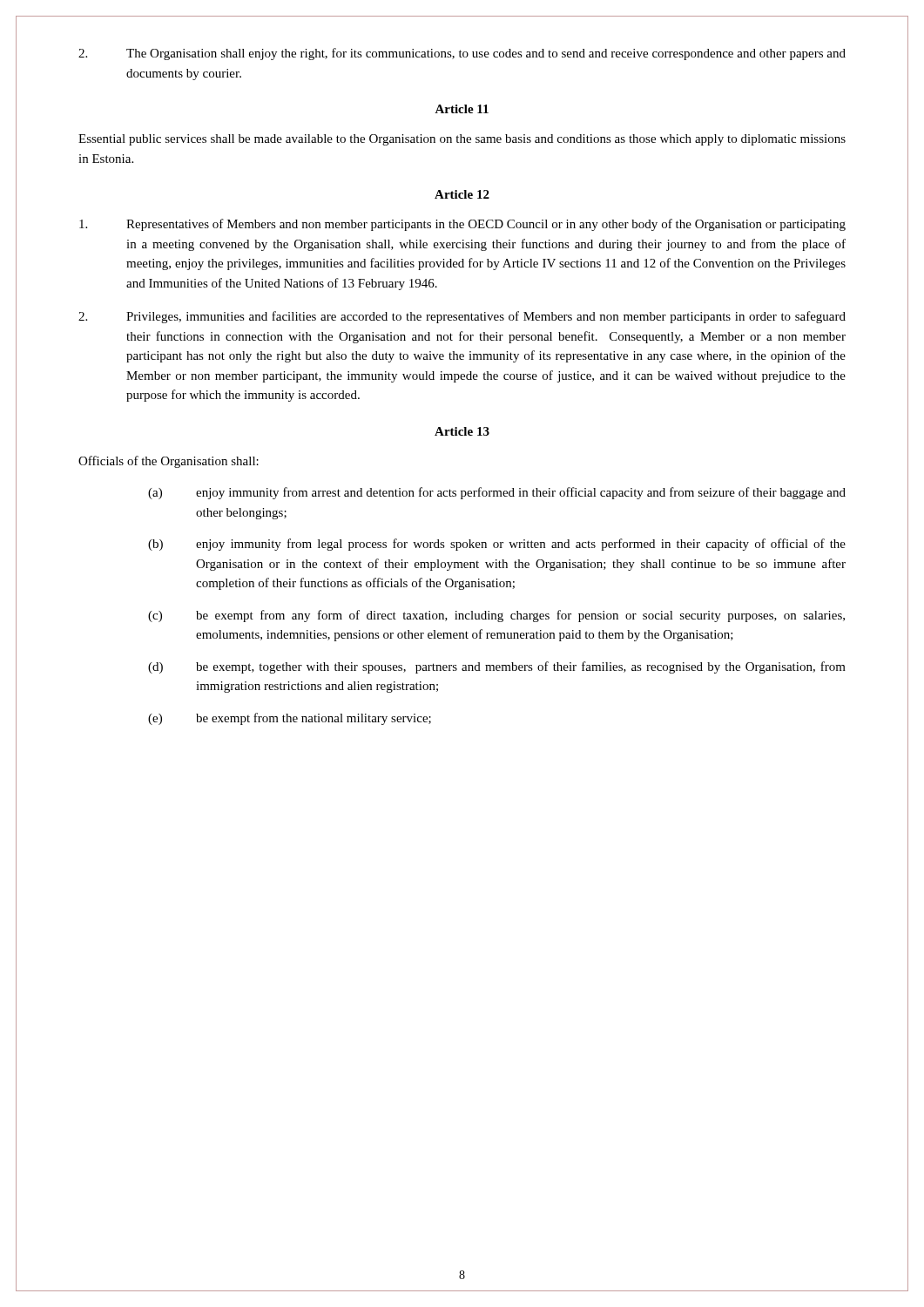Locate the text block with the text "Representatives of Members and non member participants in"
924x1307 pixels.
click(x=462, y=254)
